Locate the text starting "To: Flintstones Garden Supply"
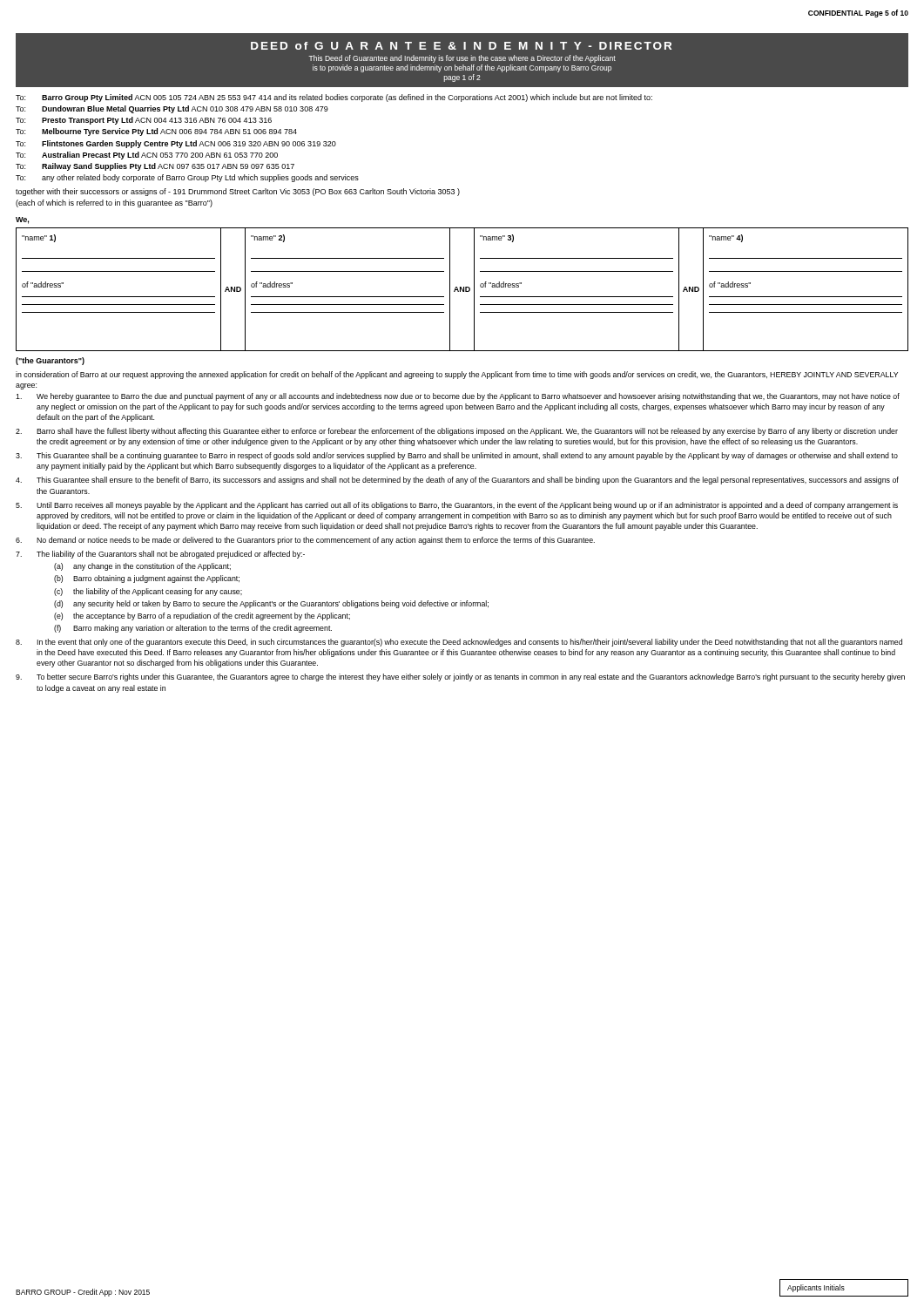Image resolution: width=924 pixels, height=1307 pixels. pyautogui.click(x=176, y=144)
